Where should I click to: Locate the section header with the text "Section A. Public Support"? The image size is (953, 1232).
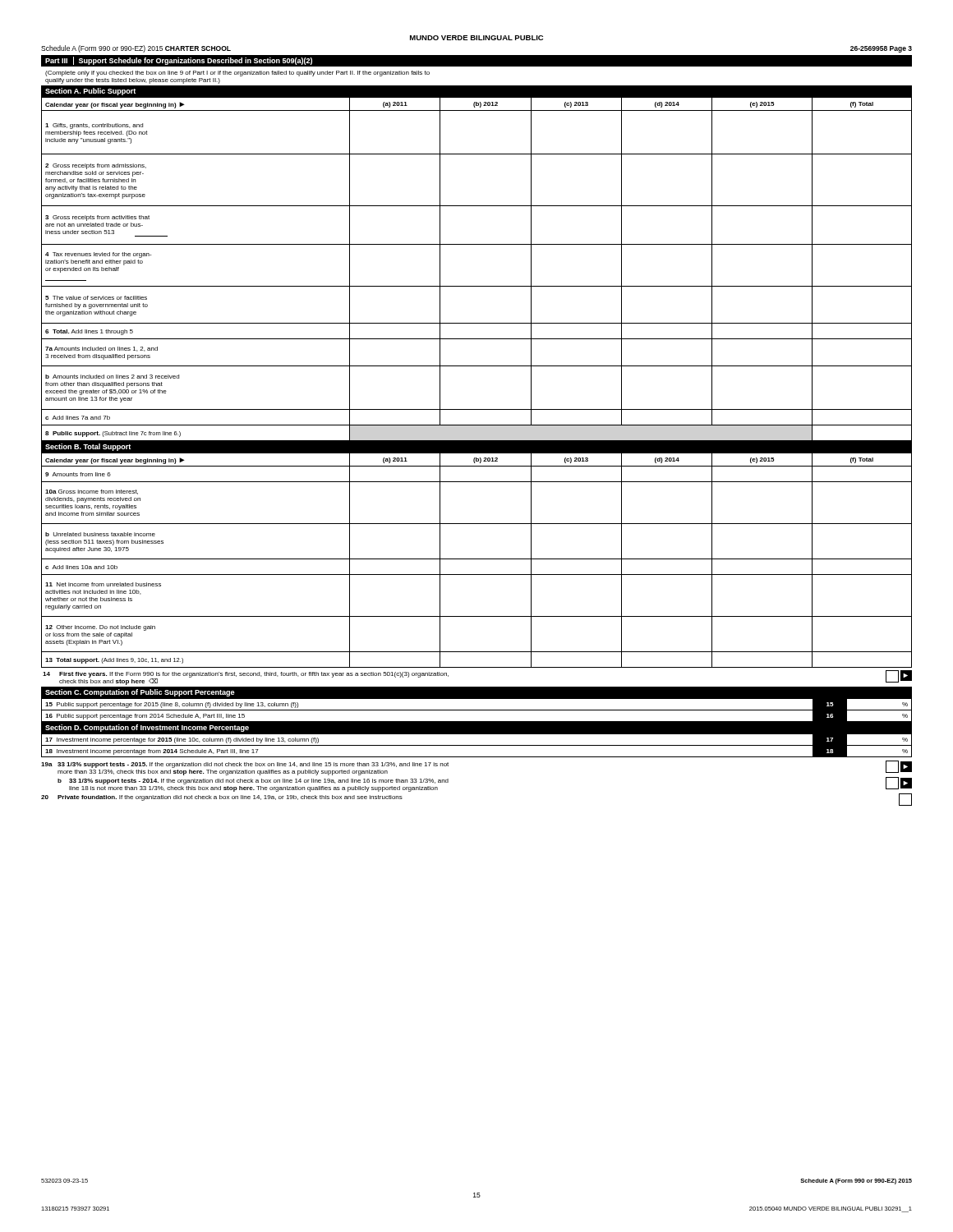pos(90,91)
